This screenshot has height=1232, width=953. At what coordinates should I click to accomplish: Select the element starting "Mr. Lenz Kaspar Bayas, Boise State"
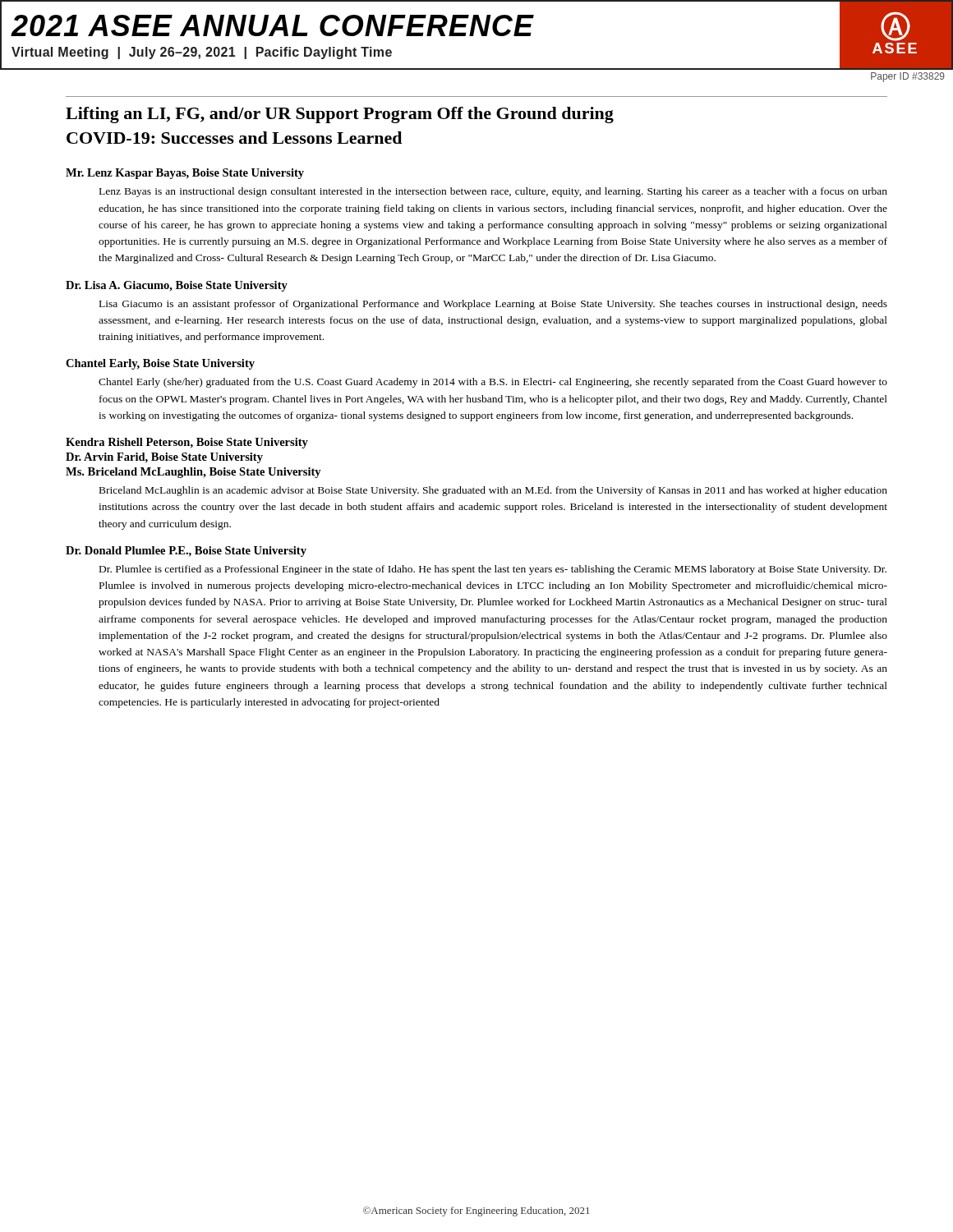point(185,173)
